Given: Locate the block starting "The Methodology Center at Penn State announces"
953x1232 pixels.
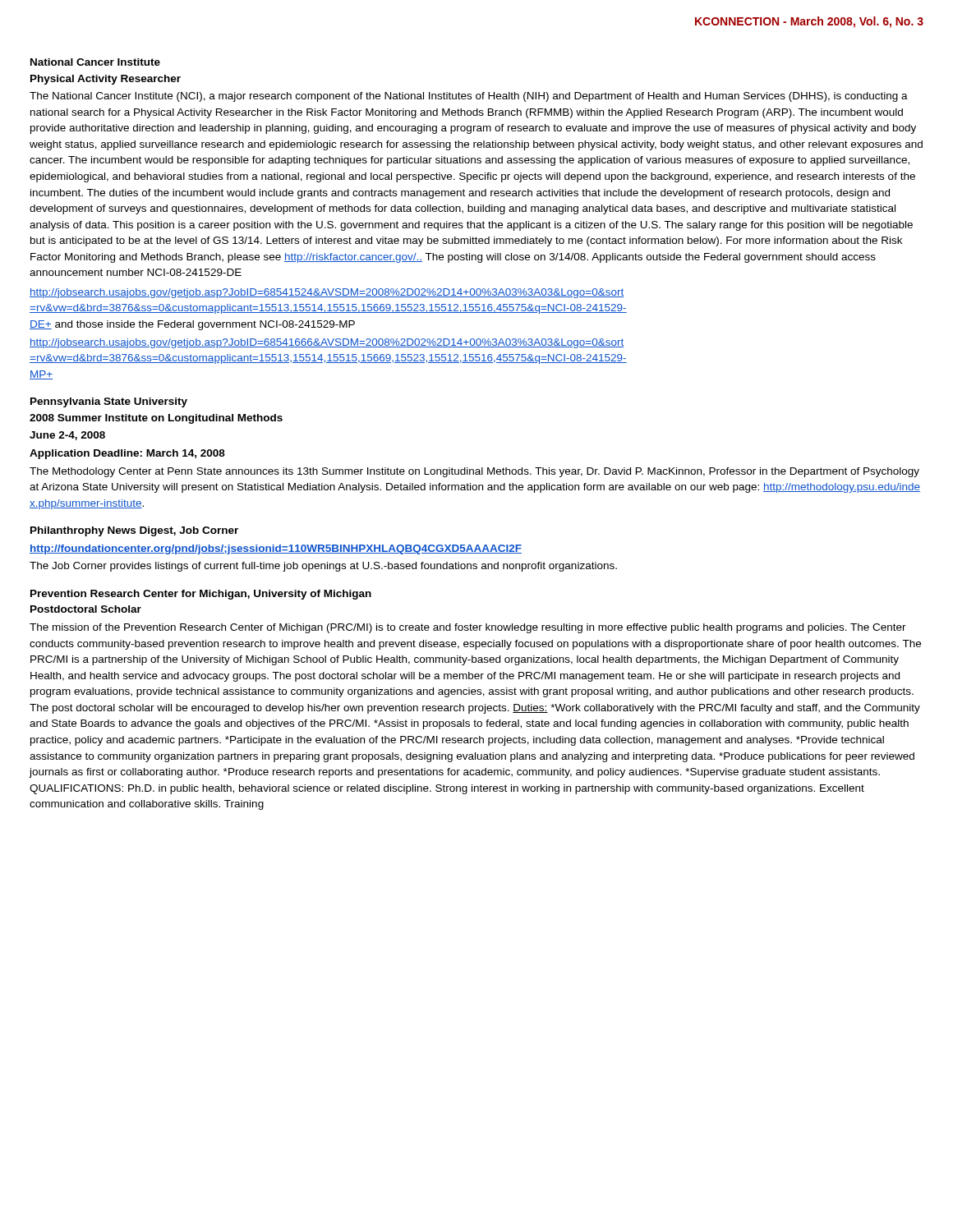Looking at the screenshot, I should (476, 487).
